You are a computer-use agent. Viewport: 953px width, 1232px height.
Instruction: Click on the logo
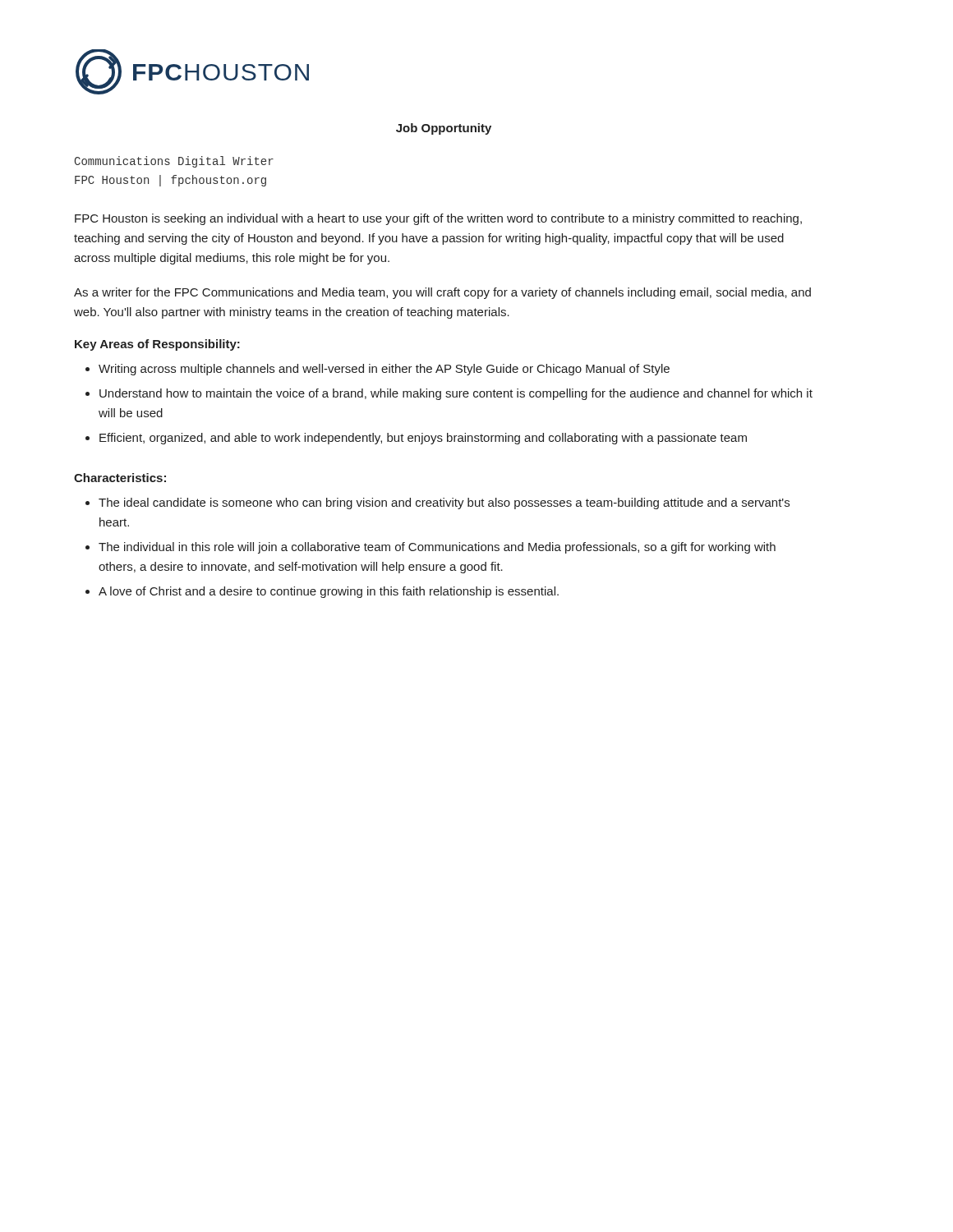click(x=444, y=72)
